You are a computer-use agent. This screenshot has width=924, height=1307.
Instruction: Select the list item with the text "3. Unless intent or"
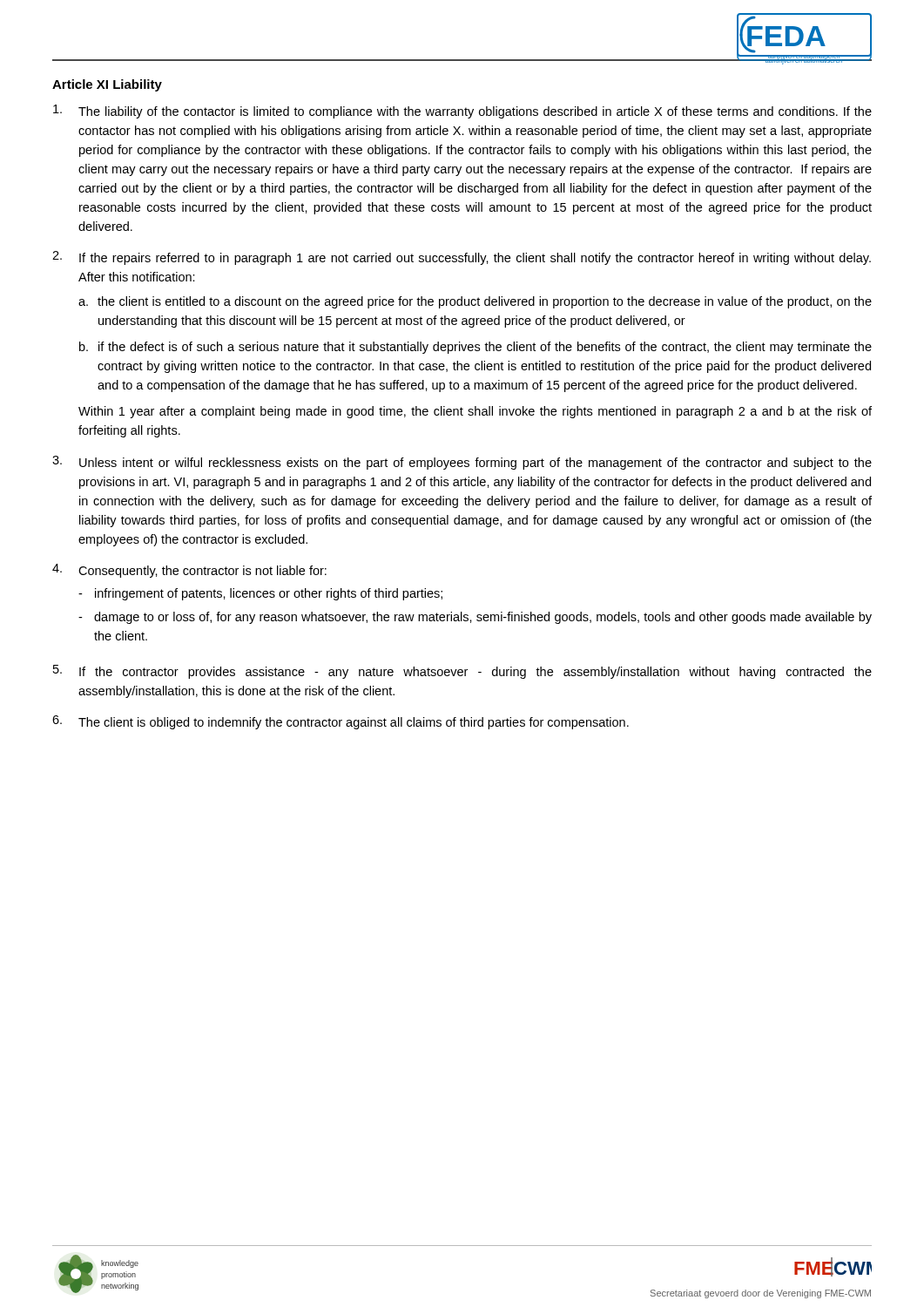point(462,501)
